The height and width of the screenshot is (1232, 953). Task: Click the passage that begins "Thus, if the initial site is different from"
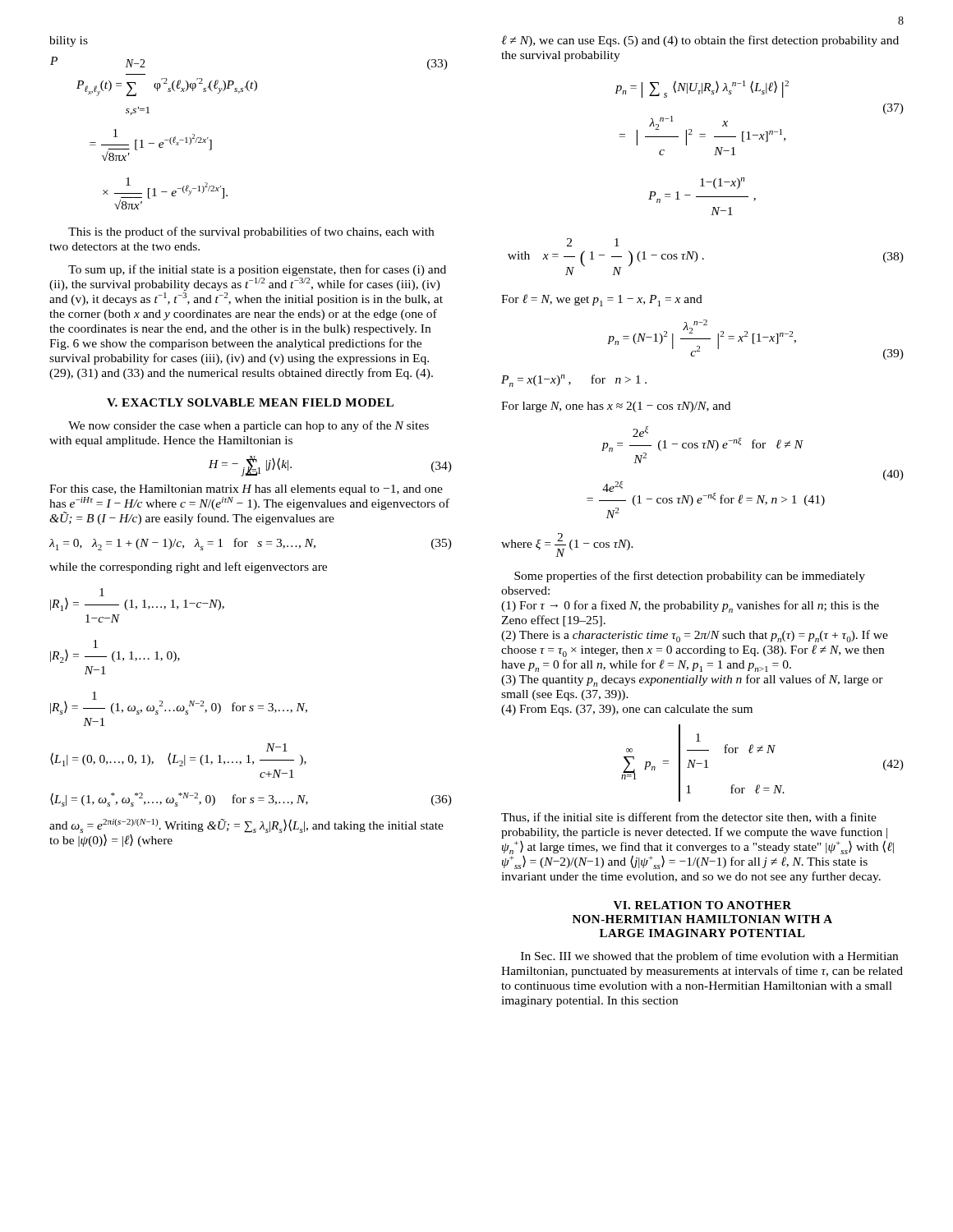click(698, 847)
